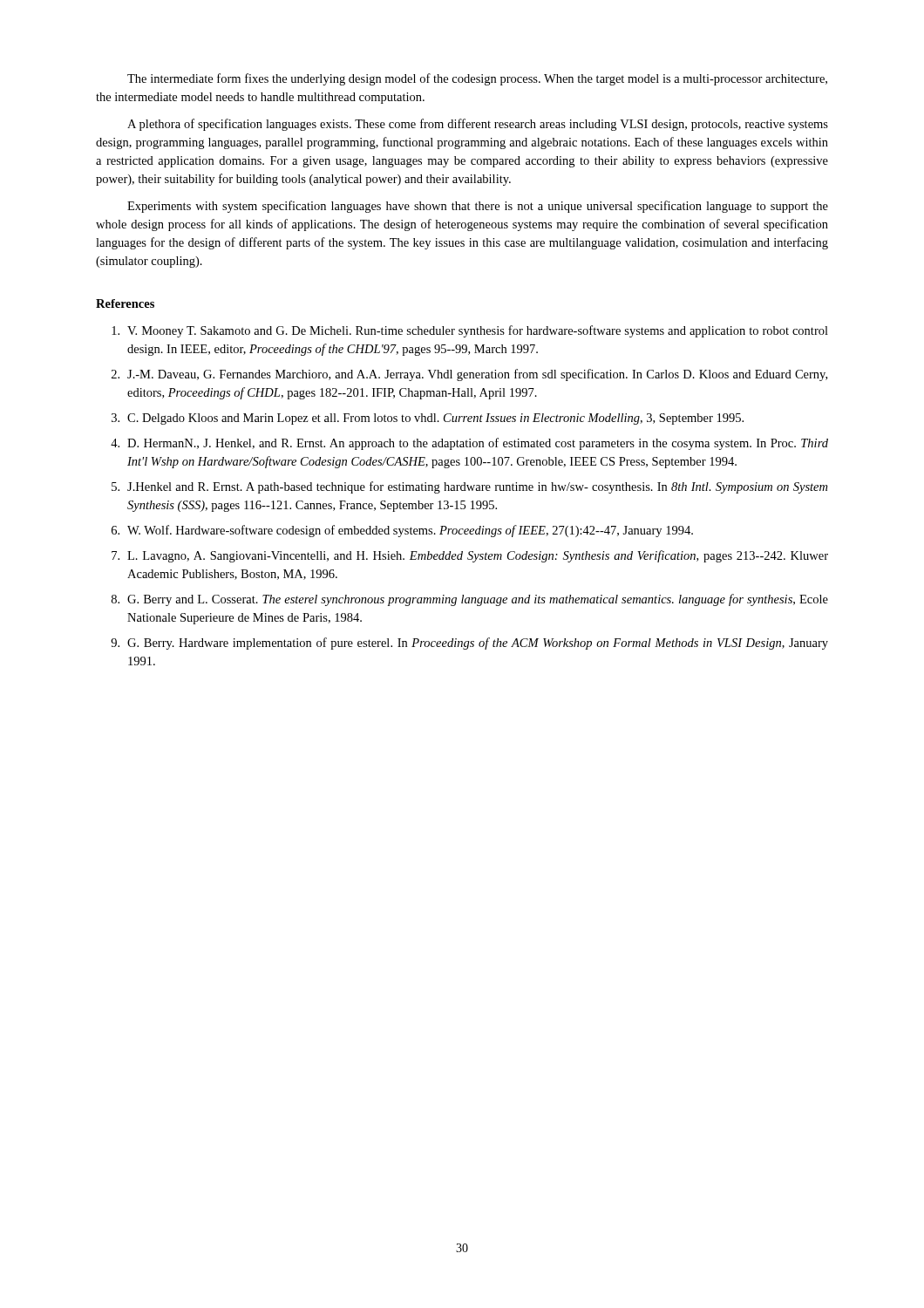Locate the element starting "V. Mooney T. Sakamoto and G. De Micheli."
This screenshot has width=924, height=1308.
(462, 340)
